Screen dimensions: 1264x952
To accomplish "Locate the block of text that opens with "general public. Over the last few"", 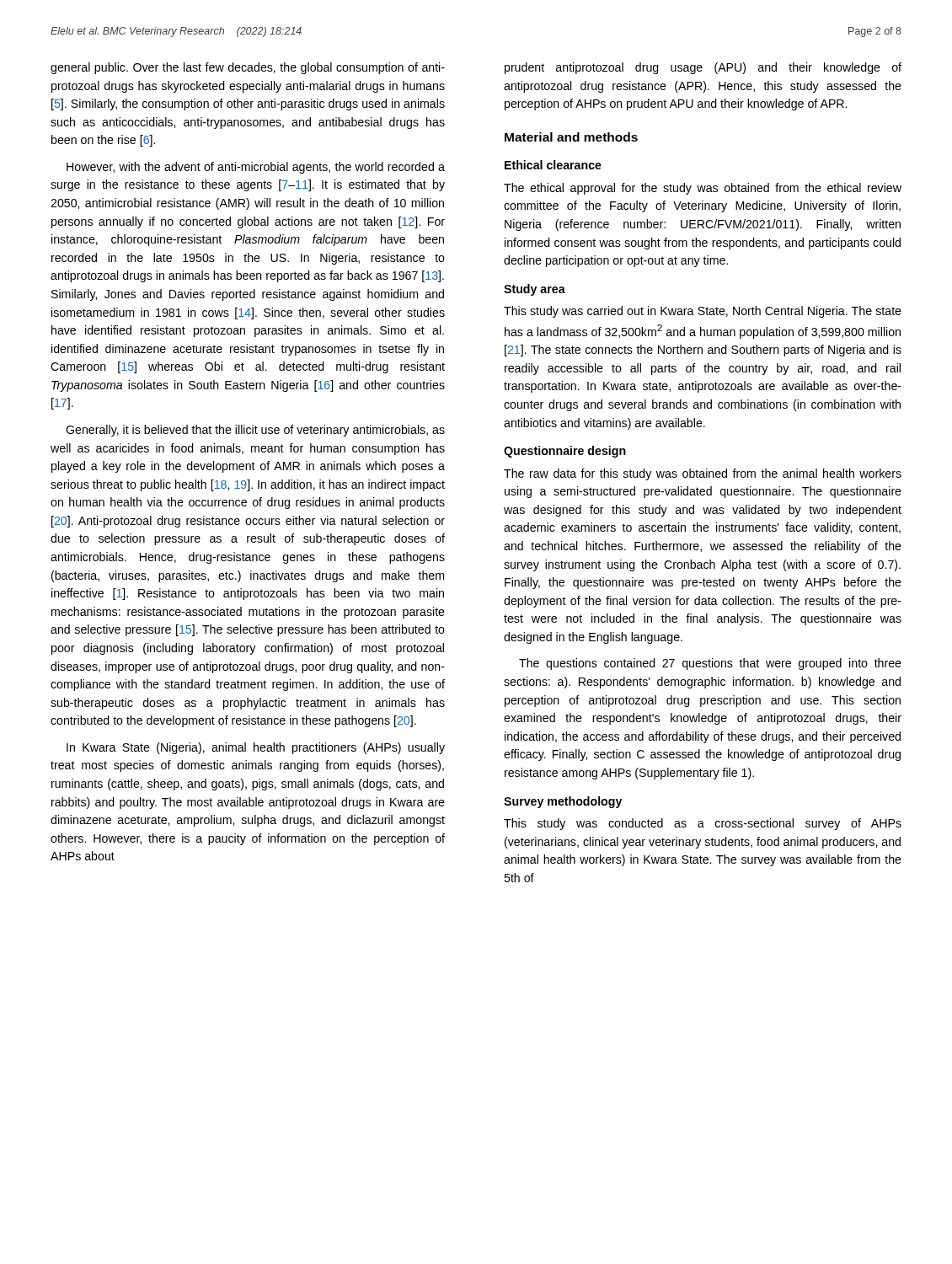I will point(248,104).
